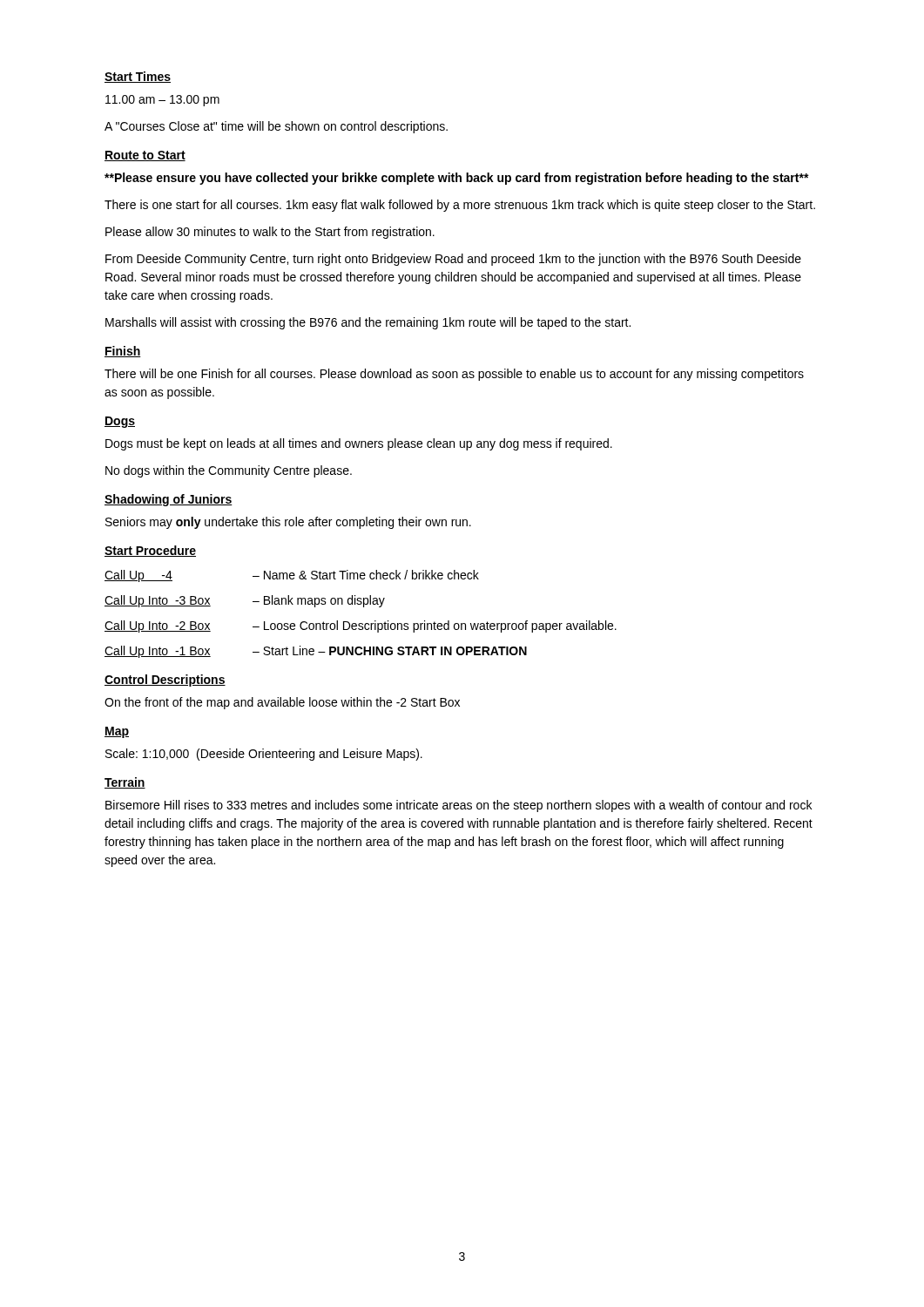Click where it says "Start Procedure"
Image resolution: width=924 pixels, height=1307 pixels.
point(150,551)
